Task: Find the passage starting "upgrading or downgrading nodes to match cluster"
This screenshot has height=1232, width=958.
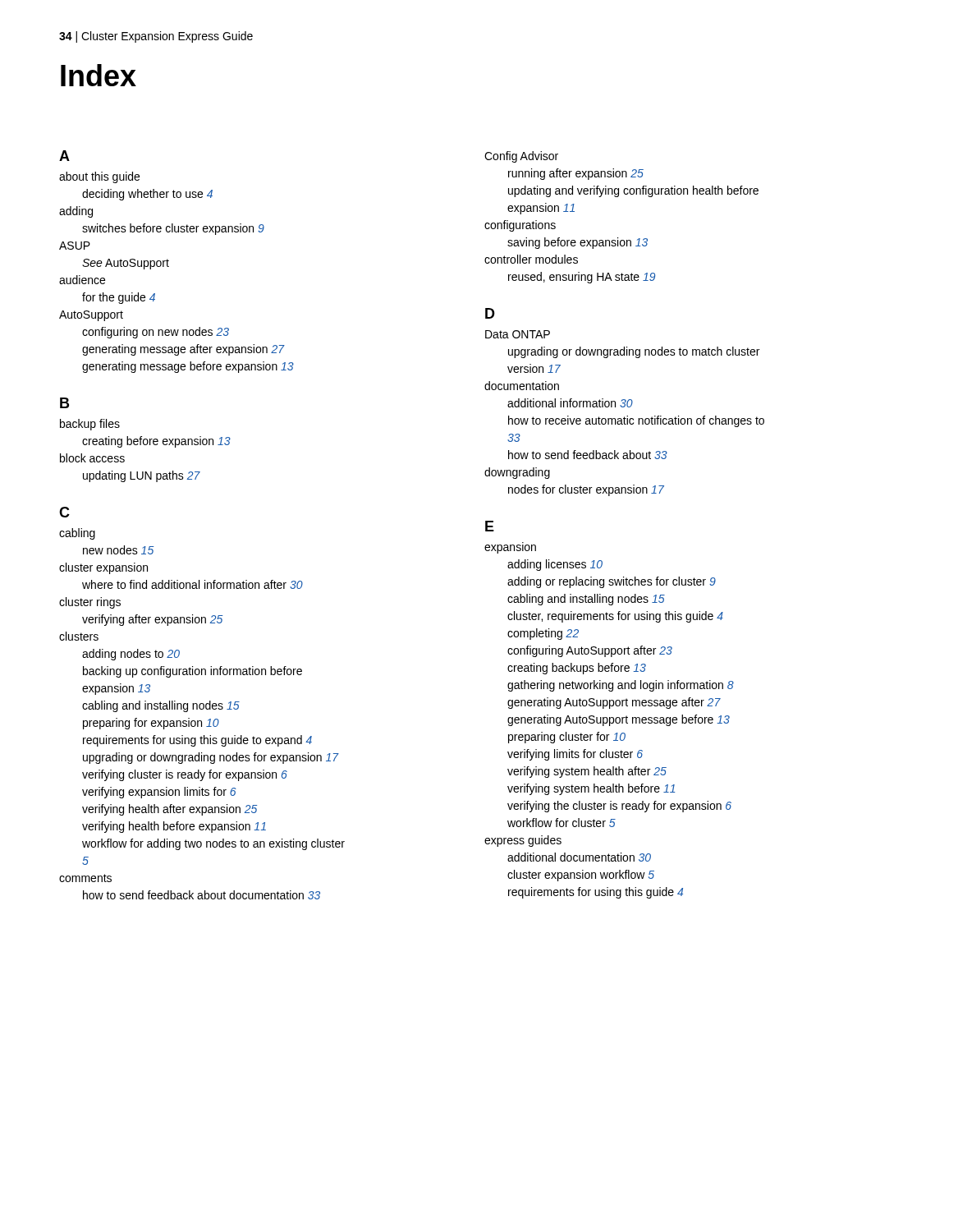Action: click(634, 352)
